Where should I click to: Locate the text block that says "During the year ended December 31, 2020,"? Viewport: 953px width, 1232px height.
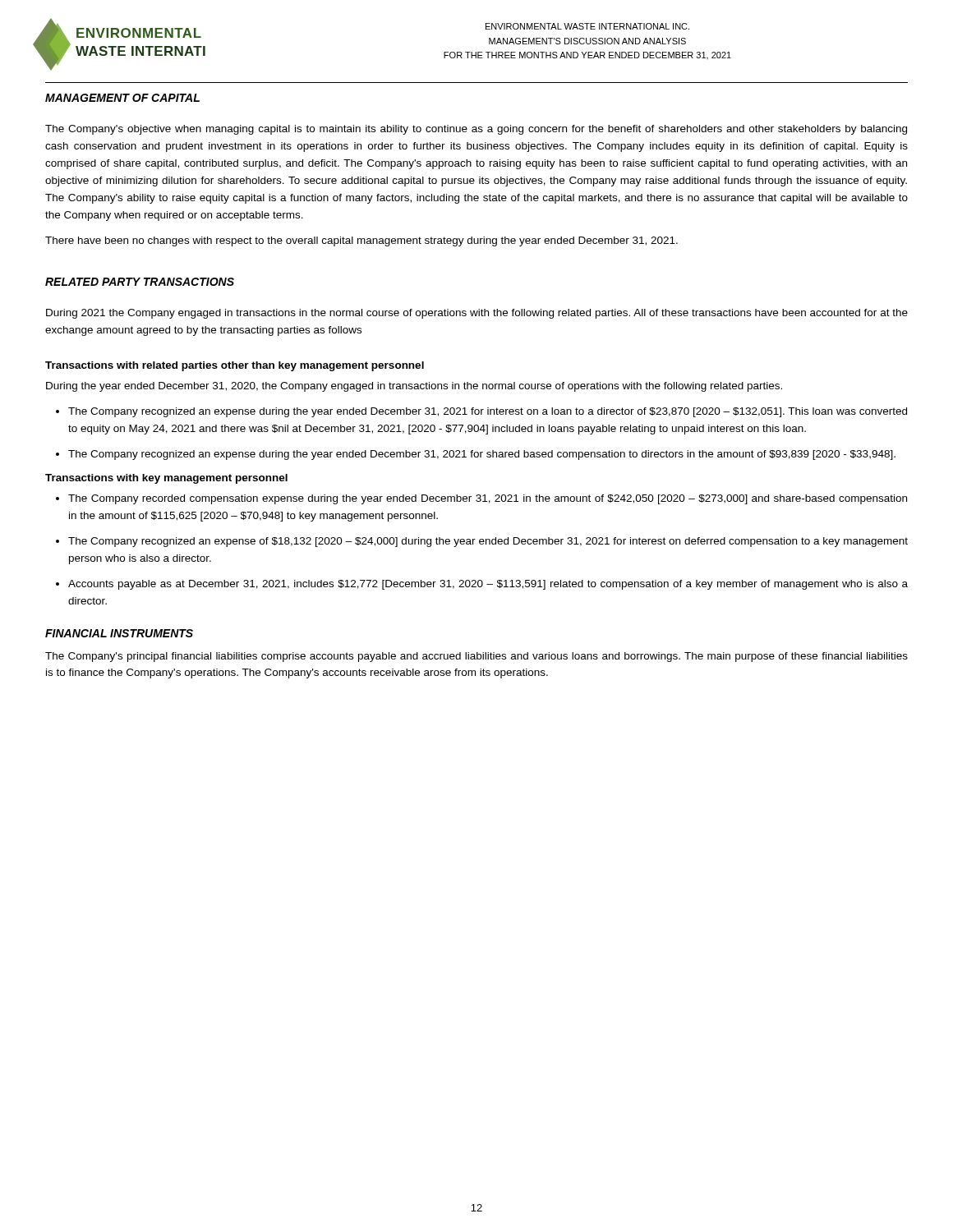(414, 386)
